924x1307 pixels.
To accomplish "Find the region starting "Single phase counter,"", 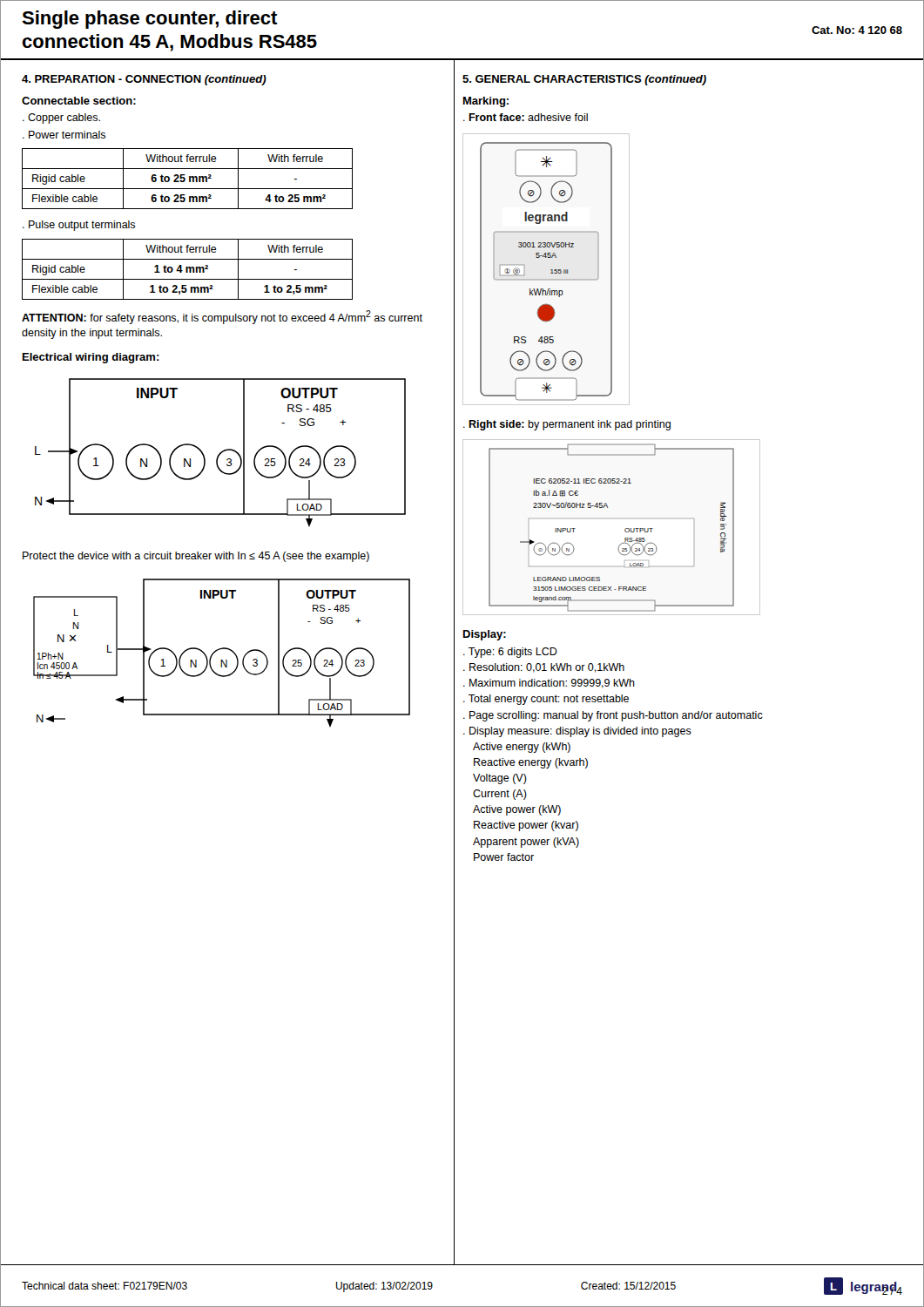I will [x=169, y=29].
